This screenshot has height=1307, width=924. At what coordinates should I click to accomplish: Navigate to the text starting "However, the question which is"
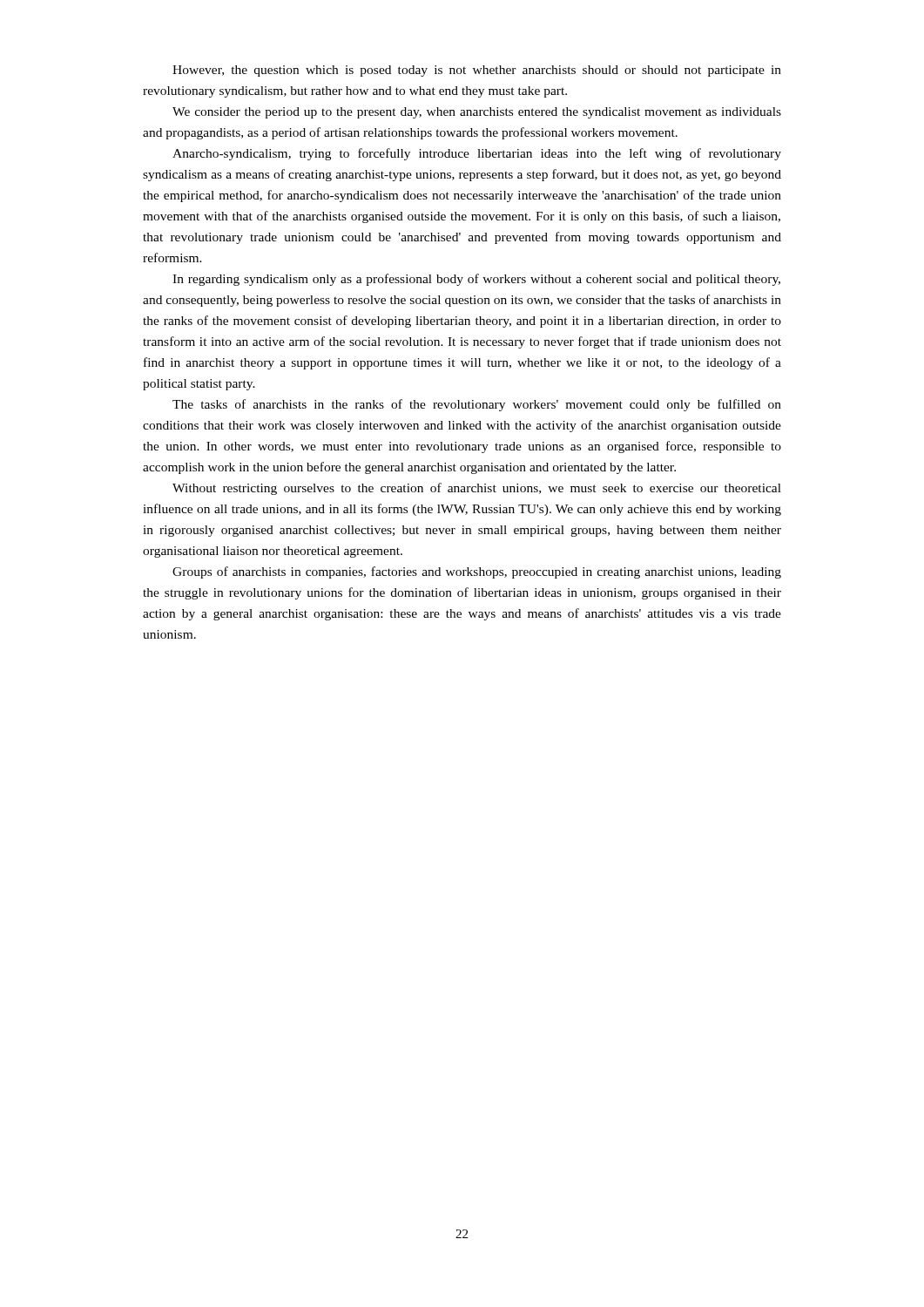462,80
